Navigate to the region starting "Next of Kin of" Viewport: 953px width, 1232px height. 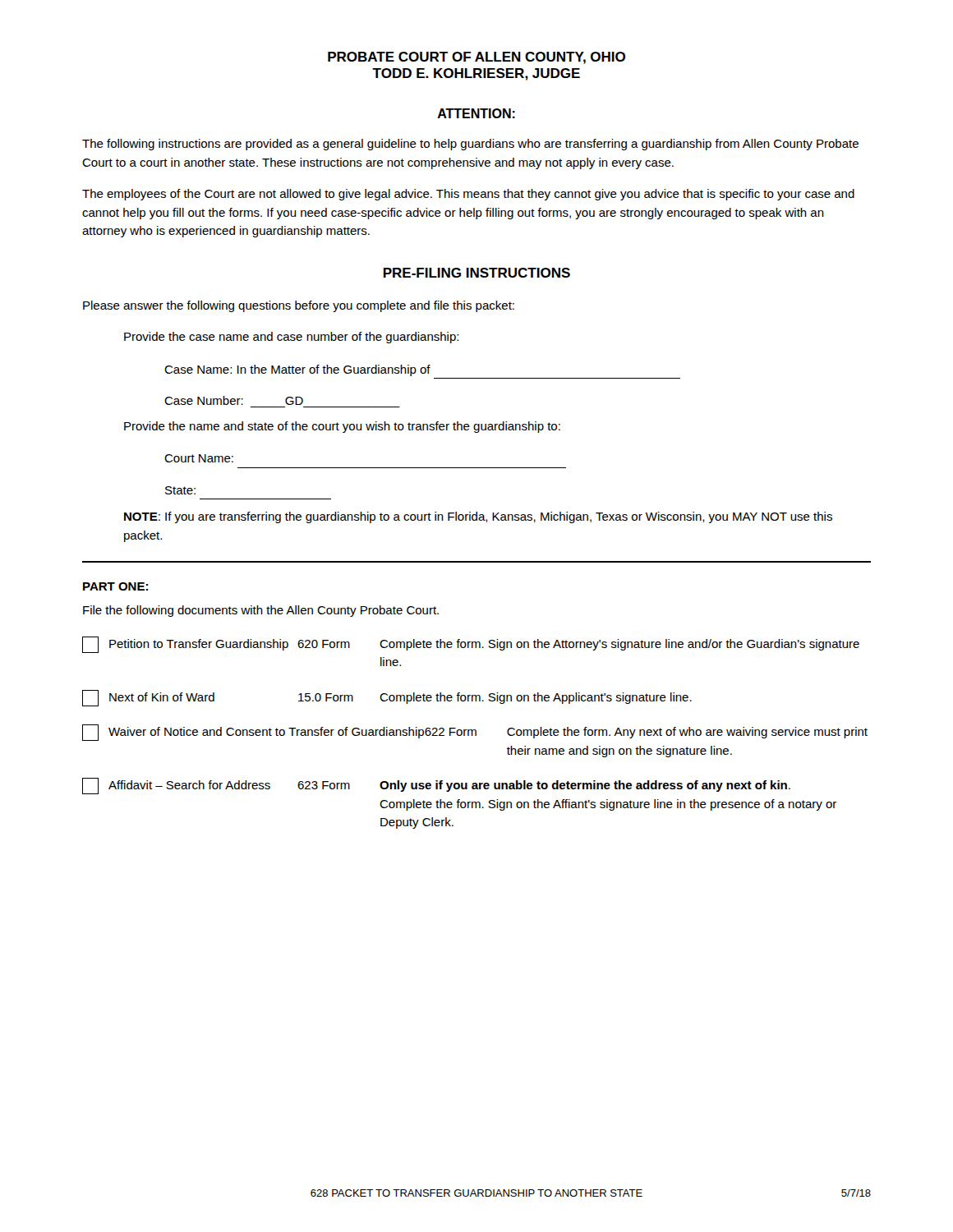pos(476,697)
